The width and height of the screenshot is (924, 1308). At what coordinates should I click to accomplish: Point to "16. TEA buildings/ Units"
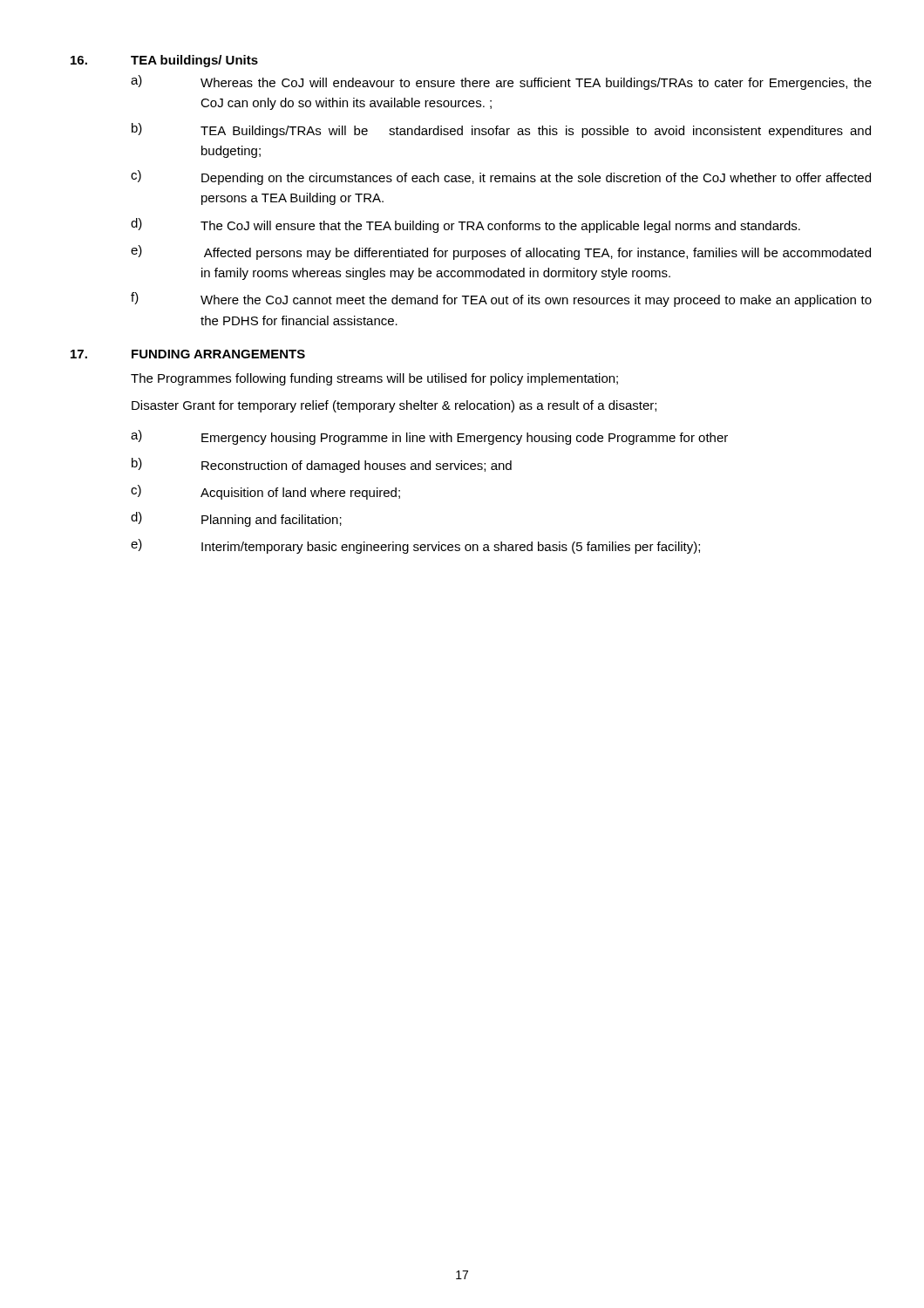pyautogui.click(x=164, y=60)
